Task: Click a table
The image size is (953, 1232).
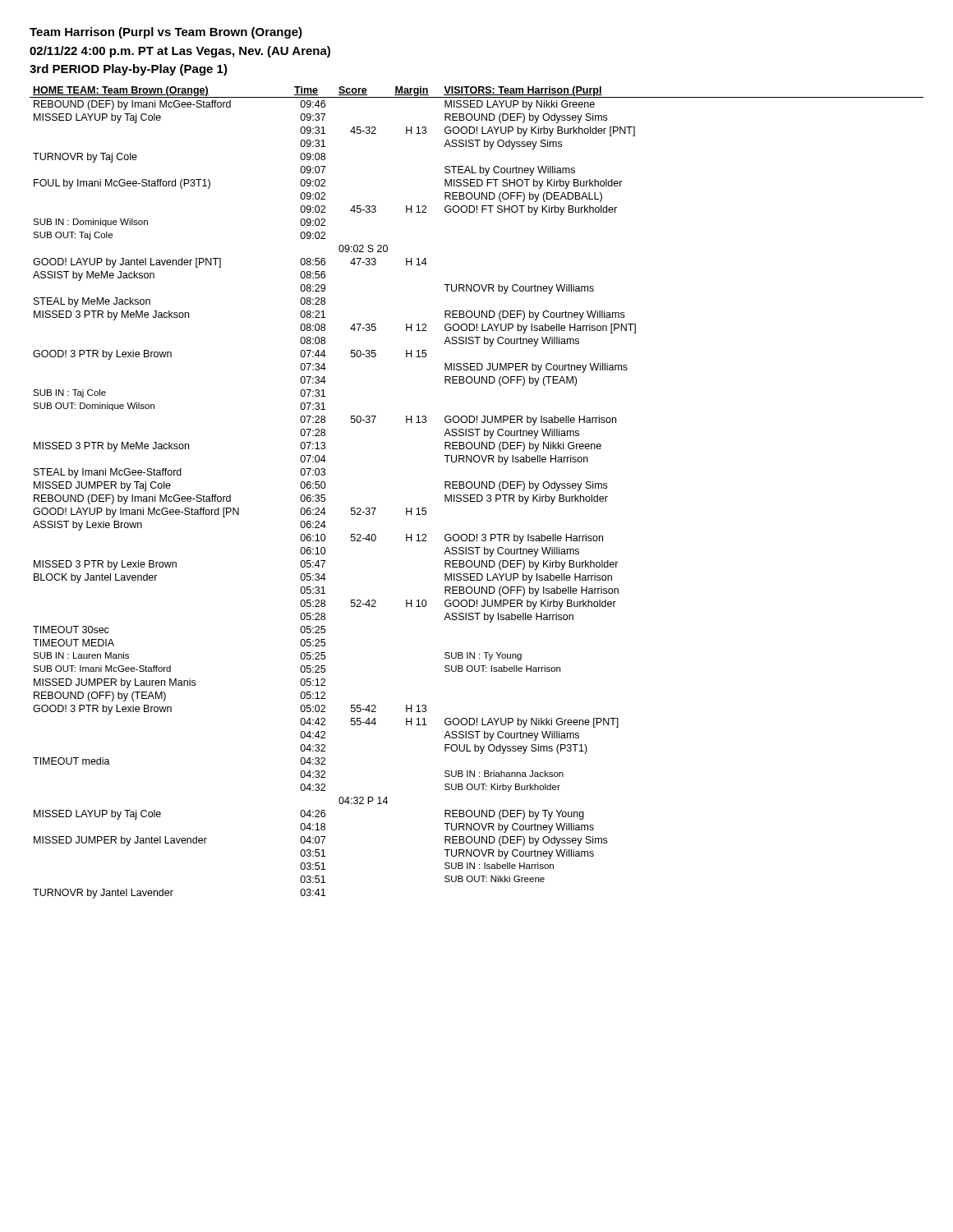Action: tap(476, 491)
